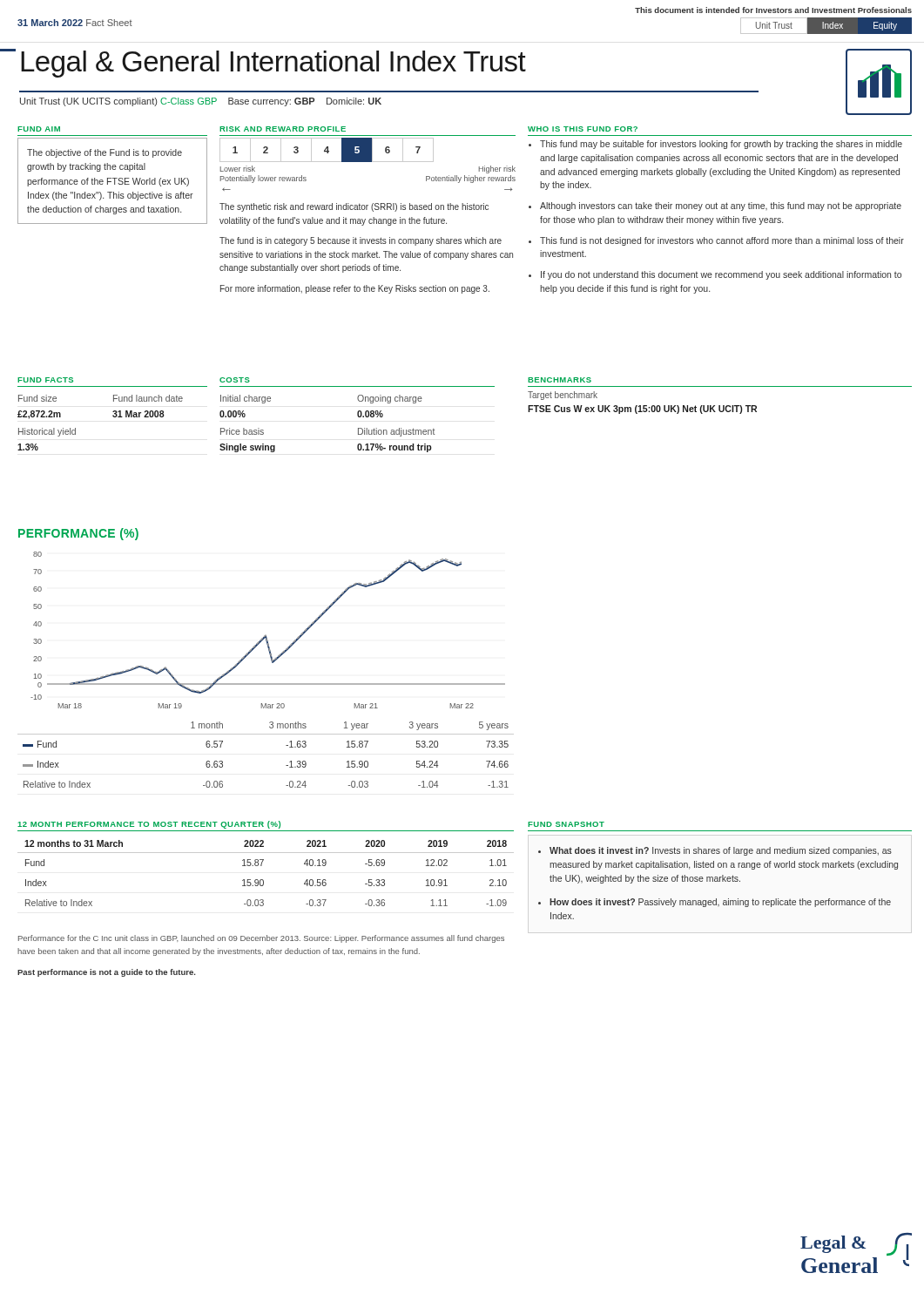Where is the passage that starts "This fund may be suitable"?
Image resolution: width=924 pixels, height=1307 pixels.
pyautogui.click(x=721, y=164)
